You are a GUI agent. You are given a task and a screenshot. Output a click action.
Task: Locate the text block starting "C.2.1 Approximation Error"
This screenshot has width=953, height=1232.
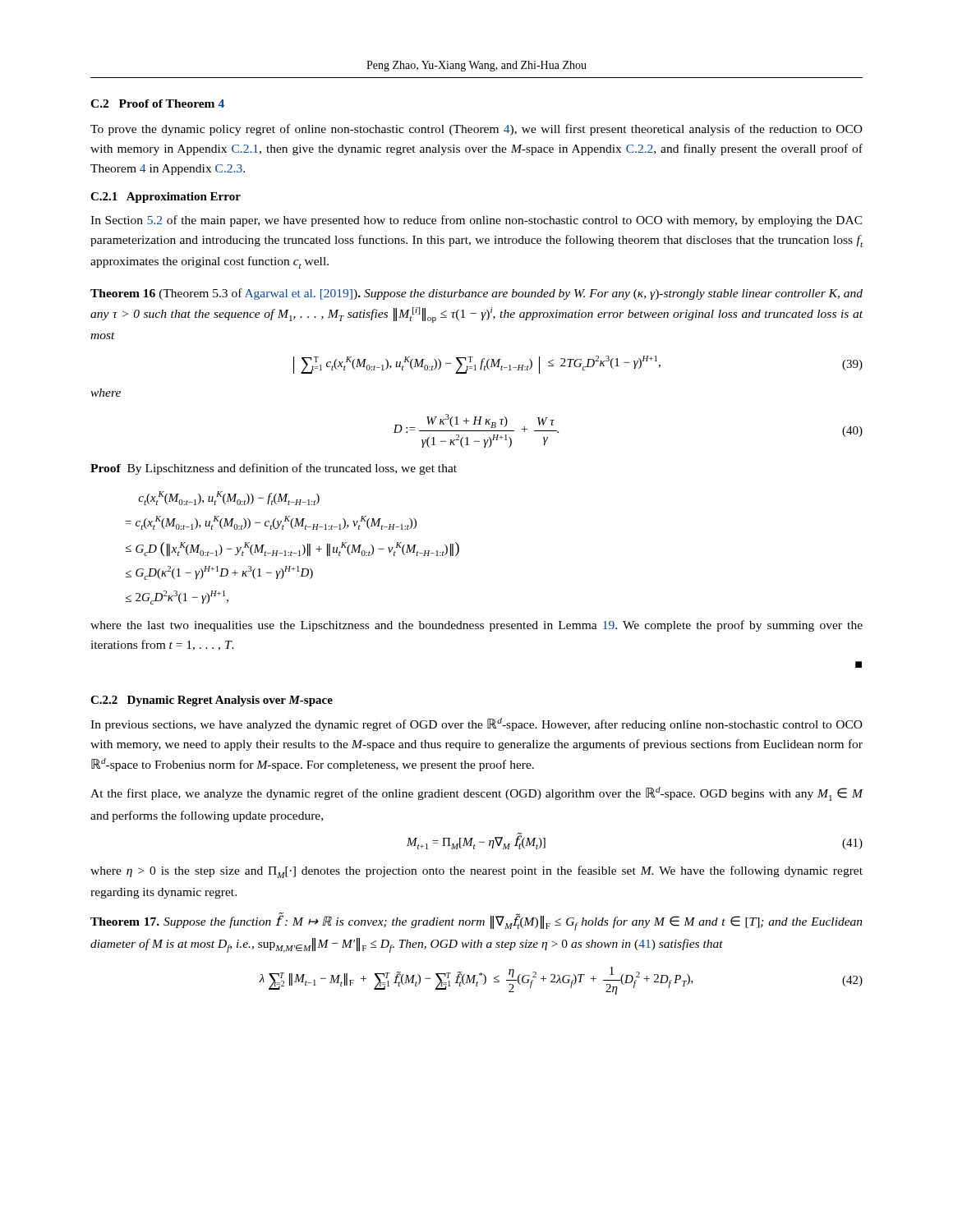click(165, 196)
